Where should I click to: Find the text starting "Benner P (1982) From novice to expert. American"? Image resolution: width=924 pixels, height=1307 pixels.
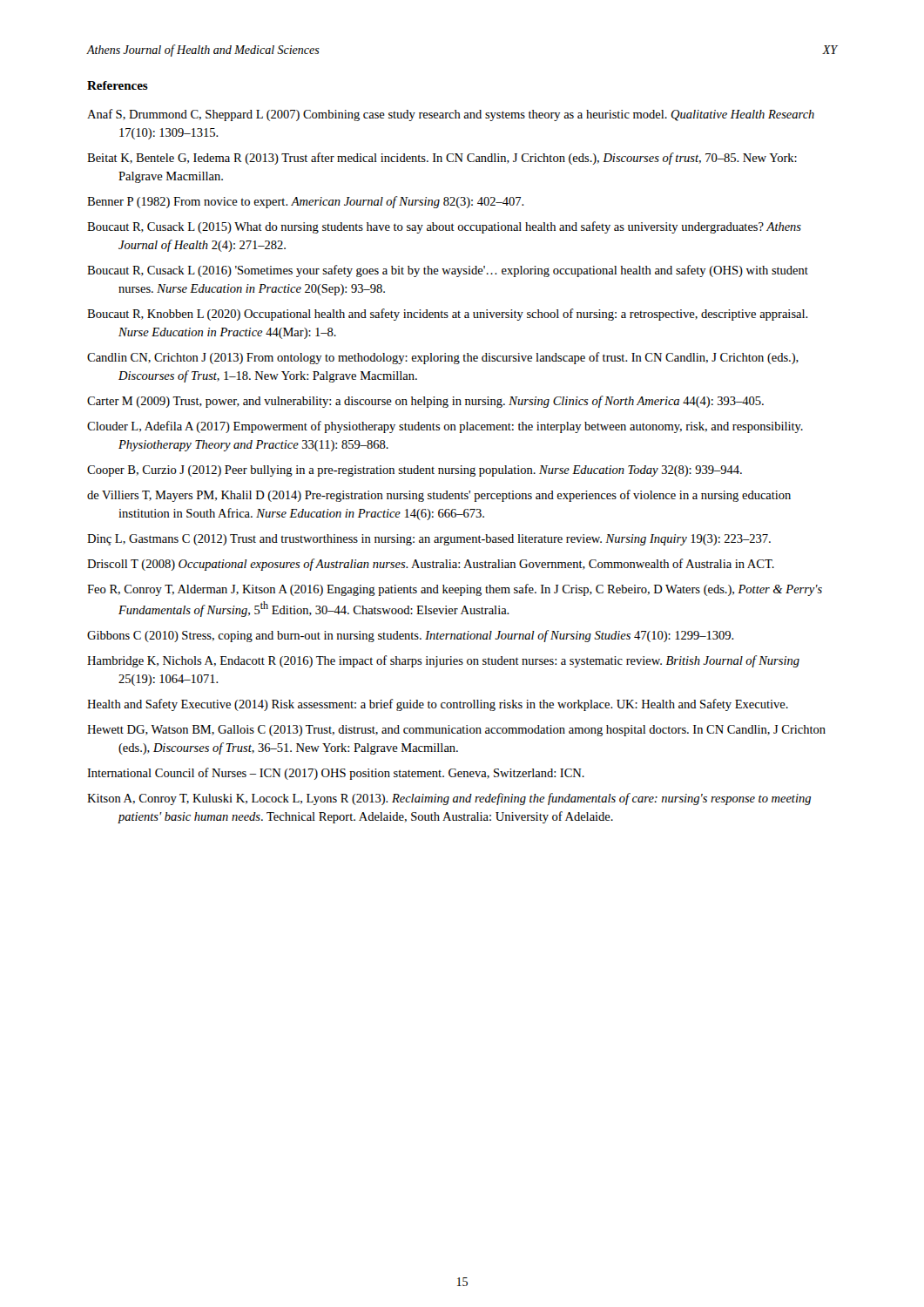tap(306, 201)
